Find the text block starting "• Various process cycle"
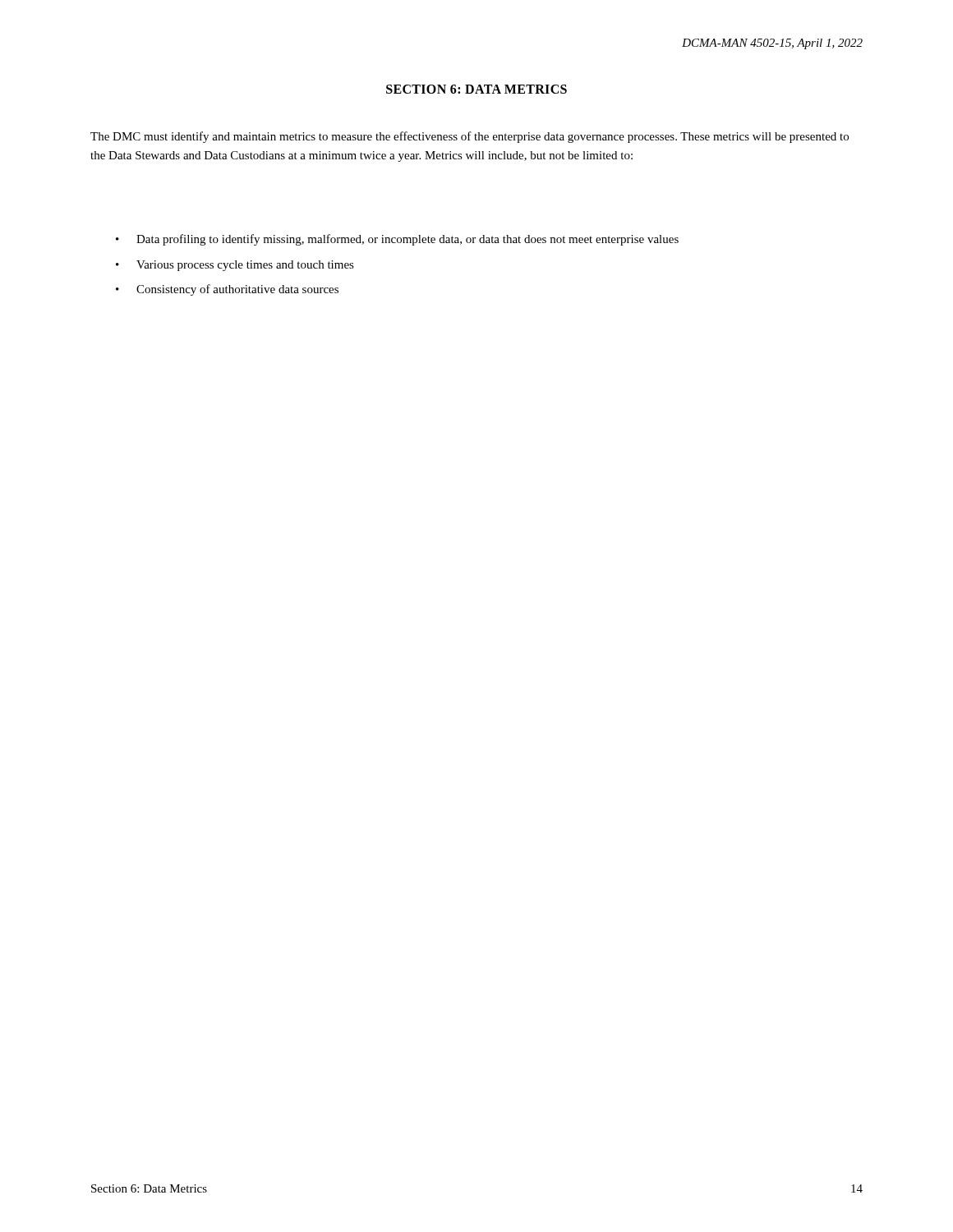The image size is (953, 1232). [x=235, y=264]
